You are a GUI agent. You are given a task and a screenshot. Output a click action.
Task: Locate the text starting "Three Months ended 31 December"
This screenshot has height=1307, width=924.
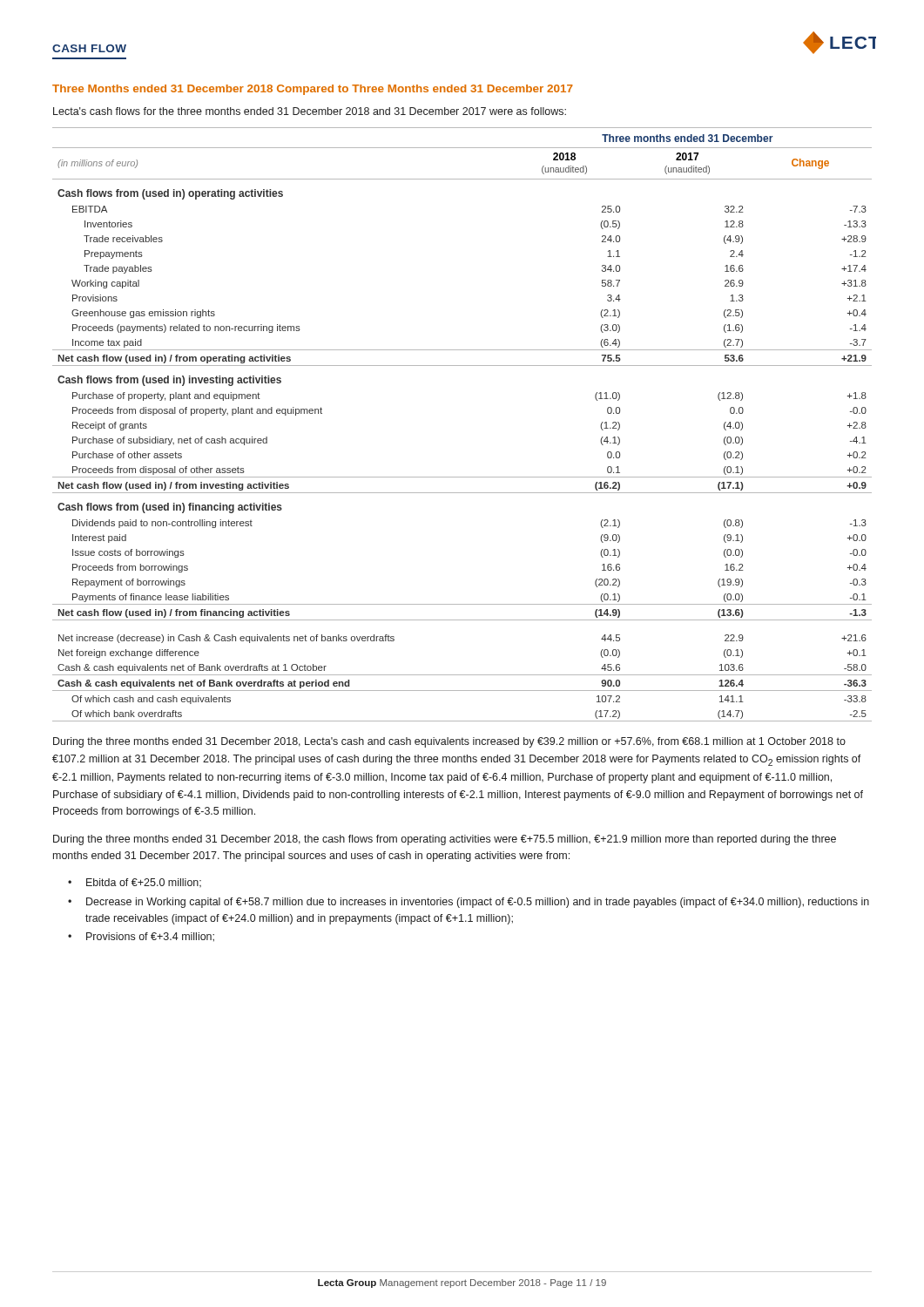462,88
